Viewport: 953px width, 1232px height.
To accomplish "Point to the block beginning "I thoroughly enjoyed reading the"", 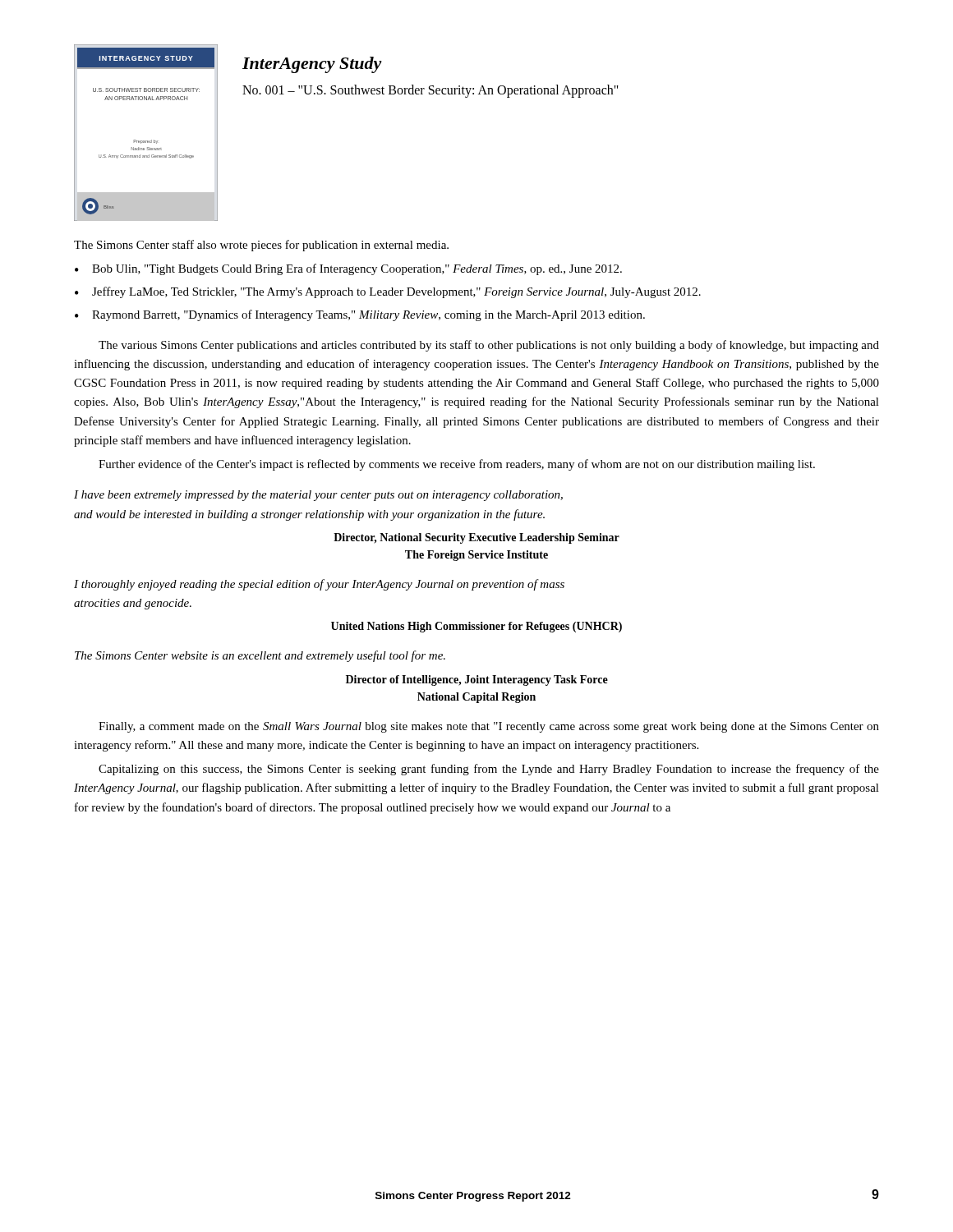I will pos(319,593).
